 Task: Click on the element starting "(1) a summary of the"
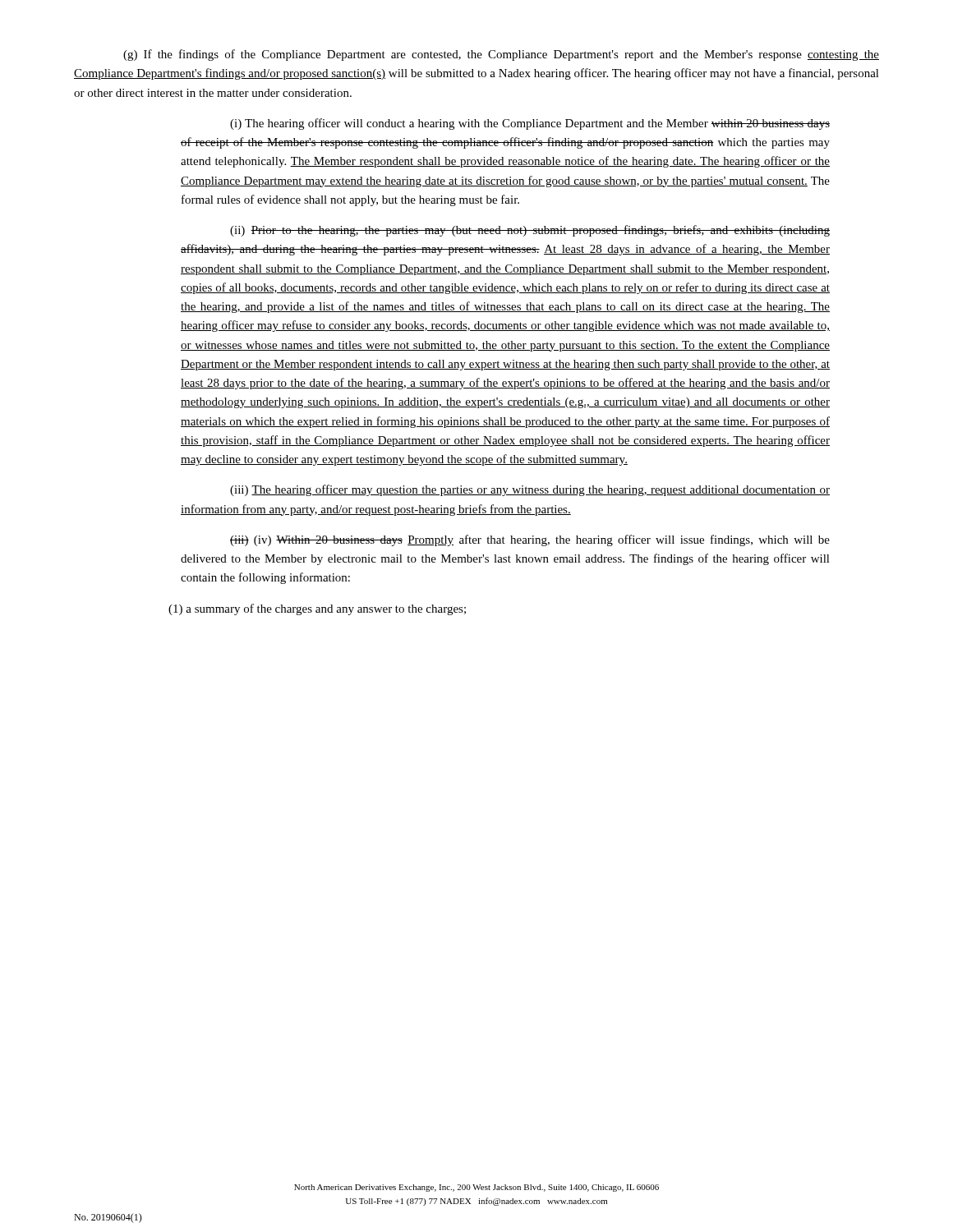318,608
